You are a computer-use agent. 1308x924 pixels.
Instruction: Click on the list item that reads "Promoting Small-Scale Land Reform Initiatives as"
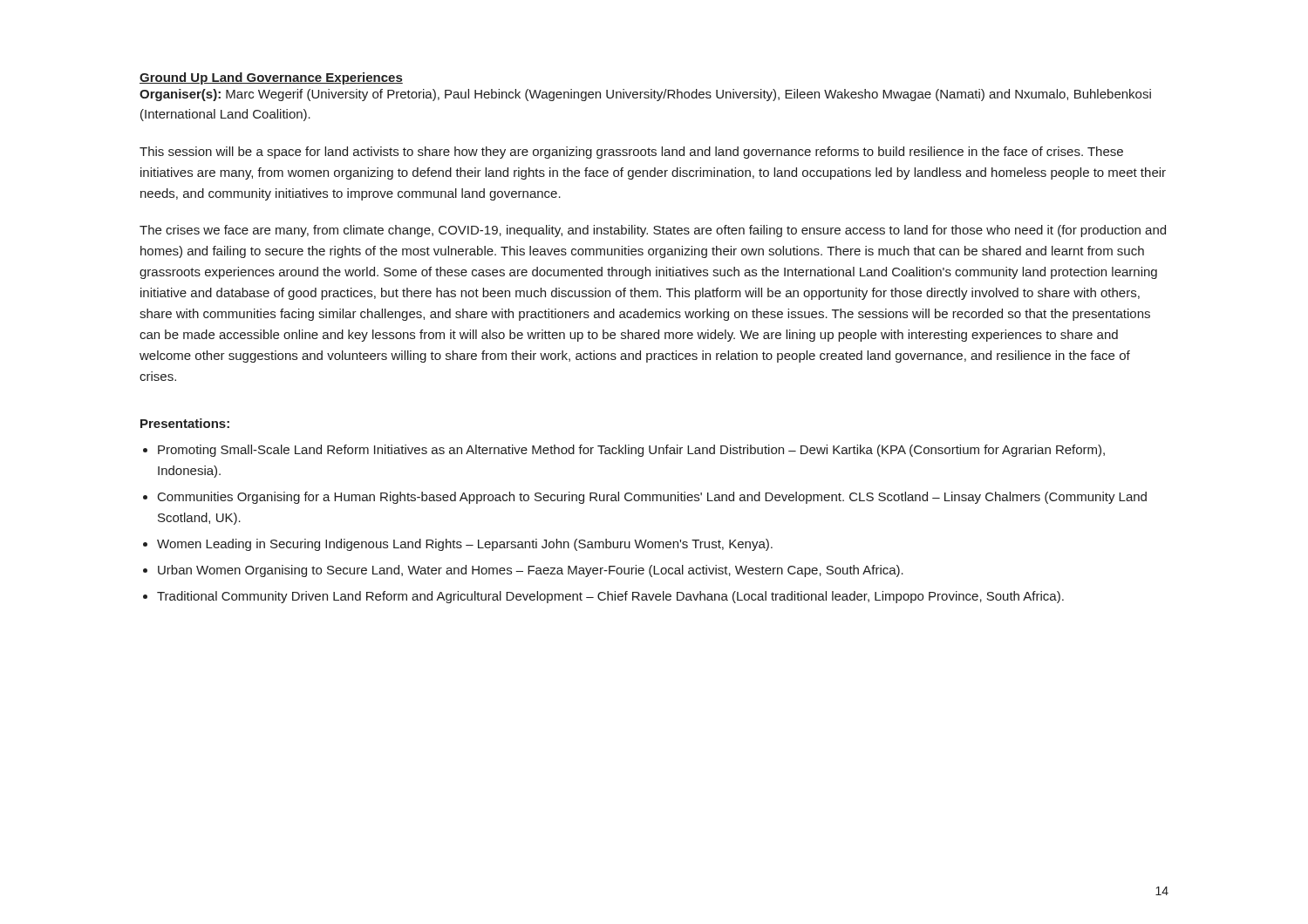pos(631,460)
